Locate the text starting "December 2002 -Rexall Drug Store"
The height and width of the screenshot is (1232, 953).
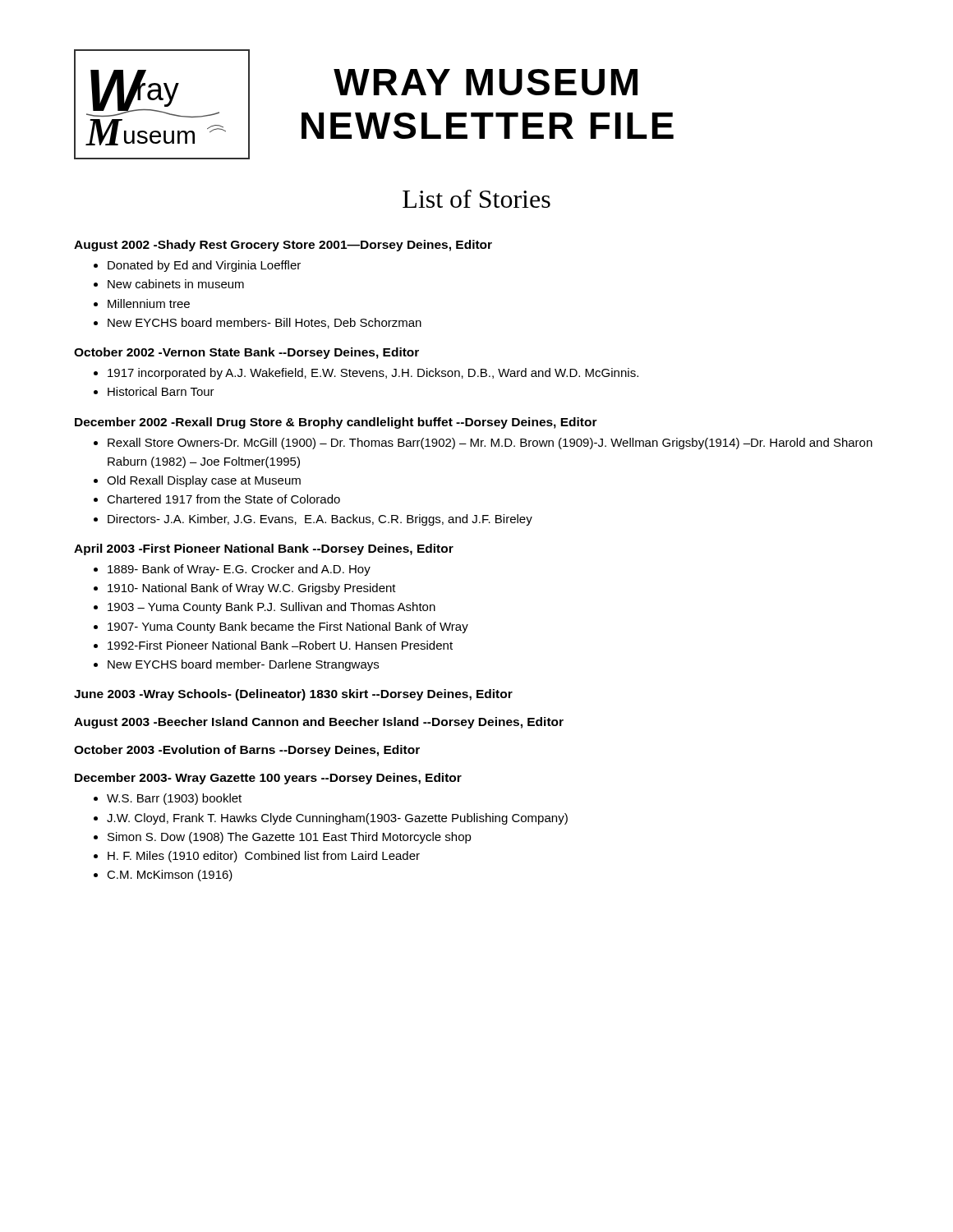tap(335, 421)
